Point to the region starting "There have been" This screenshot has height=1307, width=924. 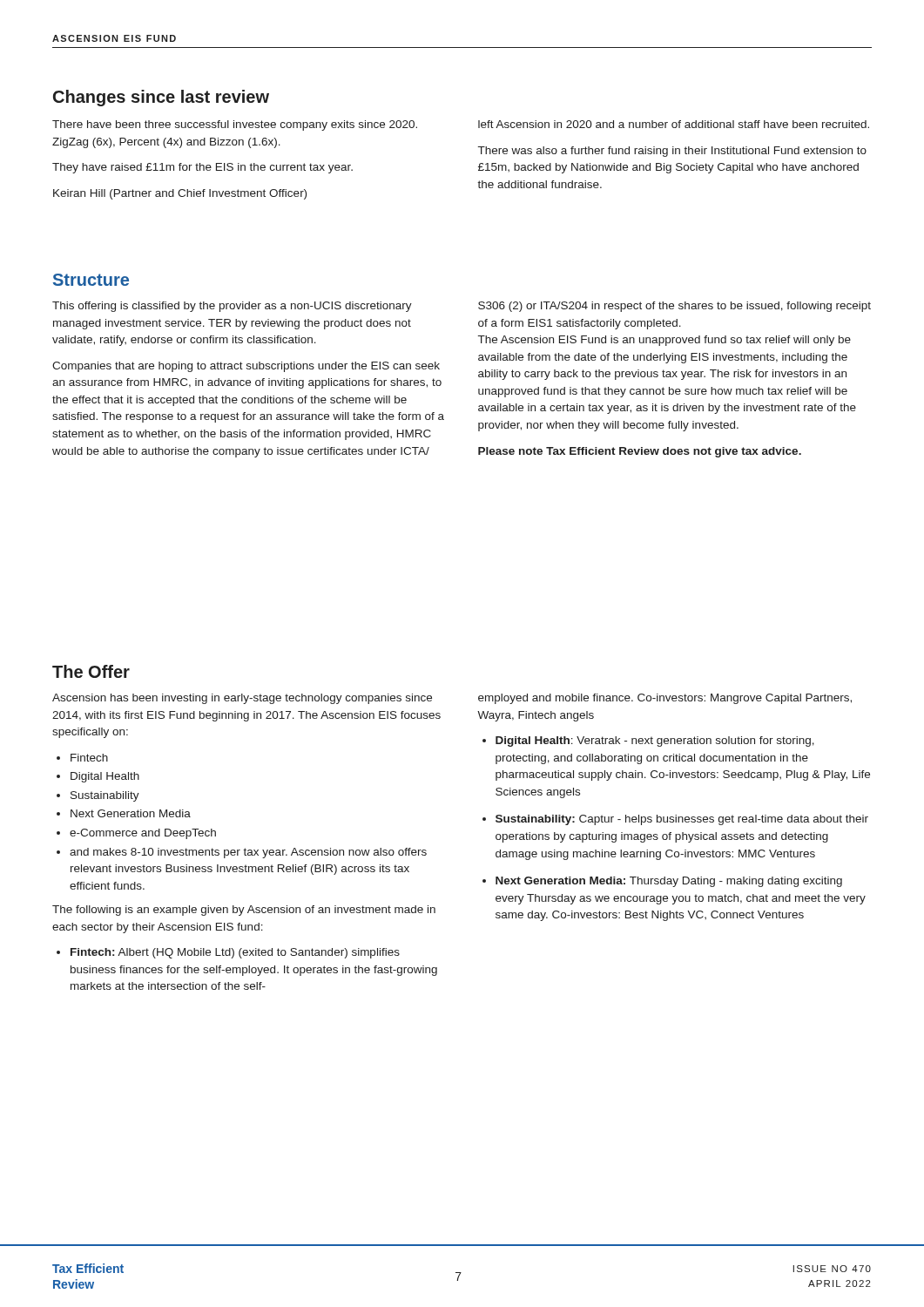(249, 159)
